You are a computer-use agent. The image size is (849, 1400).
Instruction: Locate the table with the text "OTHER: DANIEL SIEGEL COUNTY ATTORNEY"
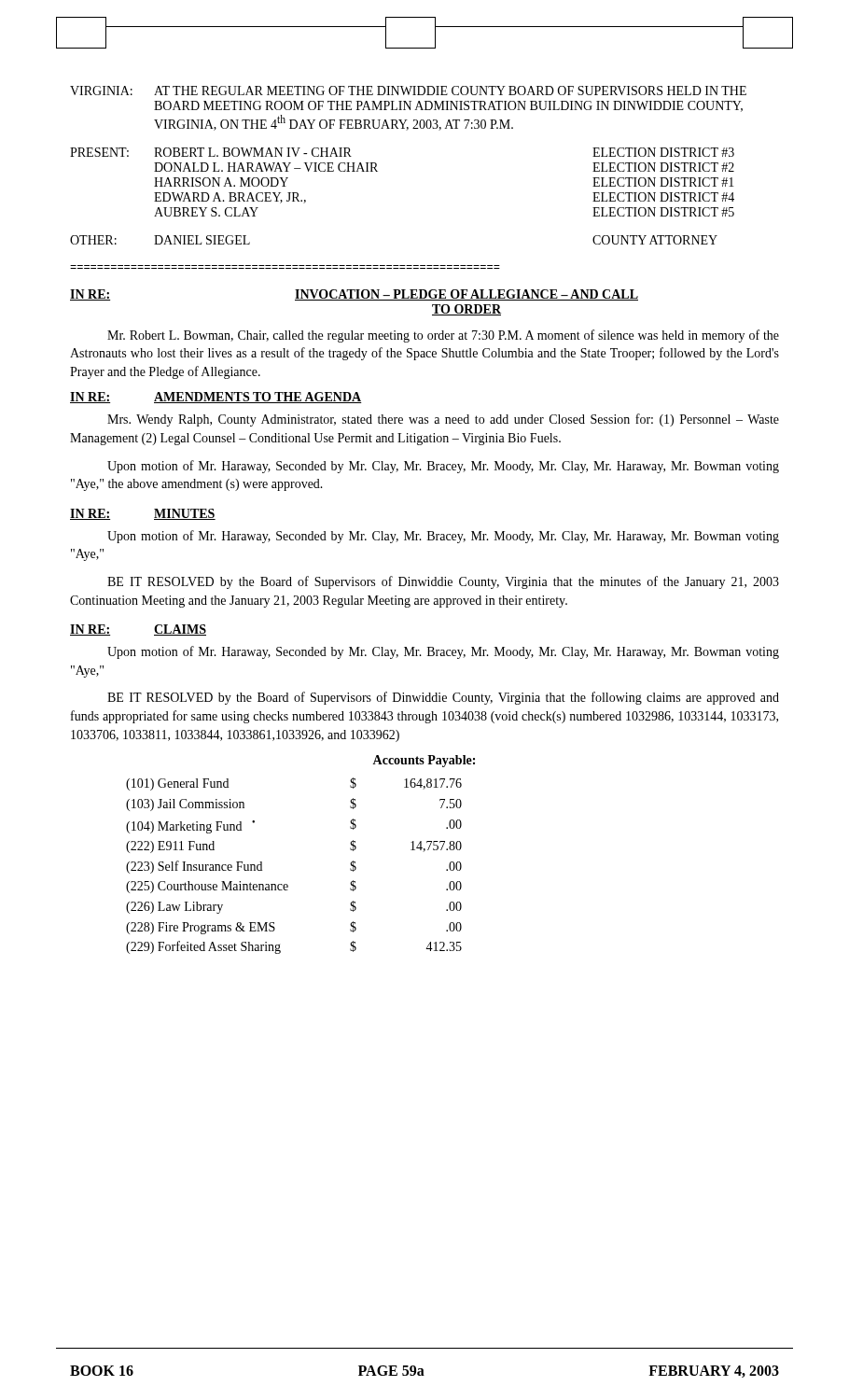424,240
